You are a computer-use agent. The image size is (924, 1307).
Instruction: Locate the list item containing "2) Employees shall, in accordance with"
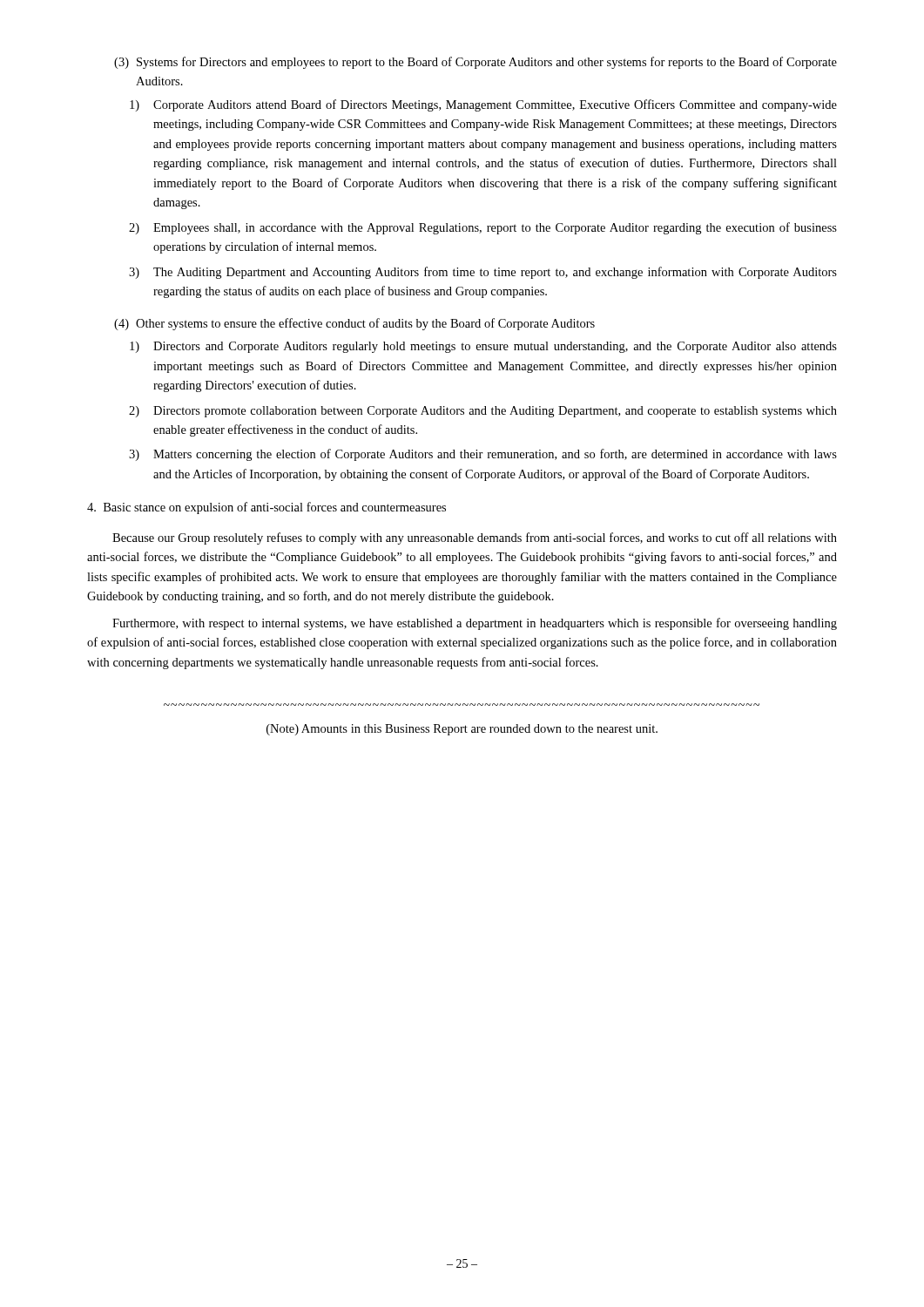tap(483, 237)
